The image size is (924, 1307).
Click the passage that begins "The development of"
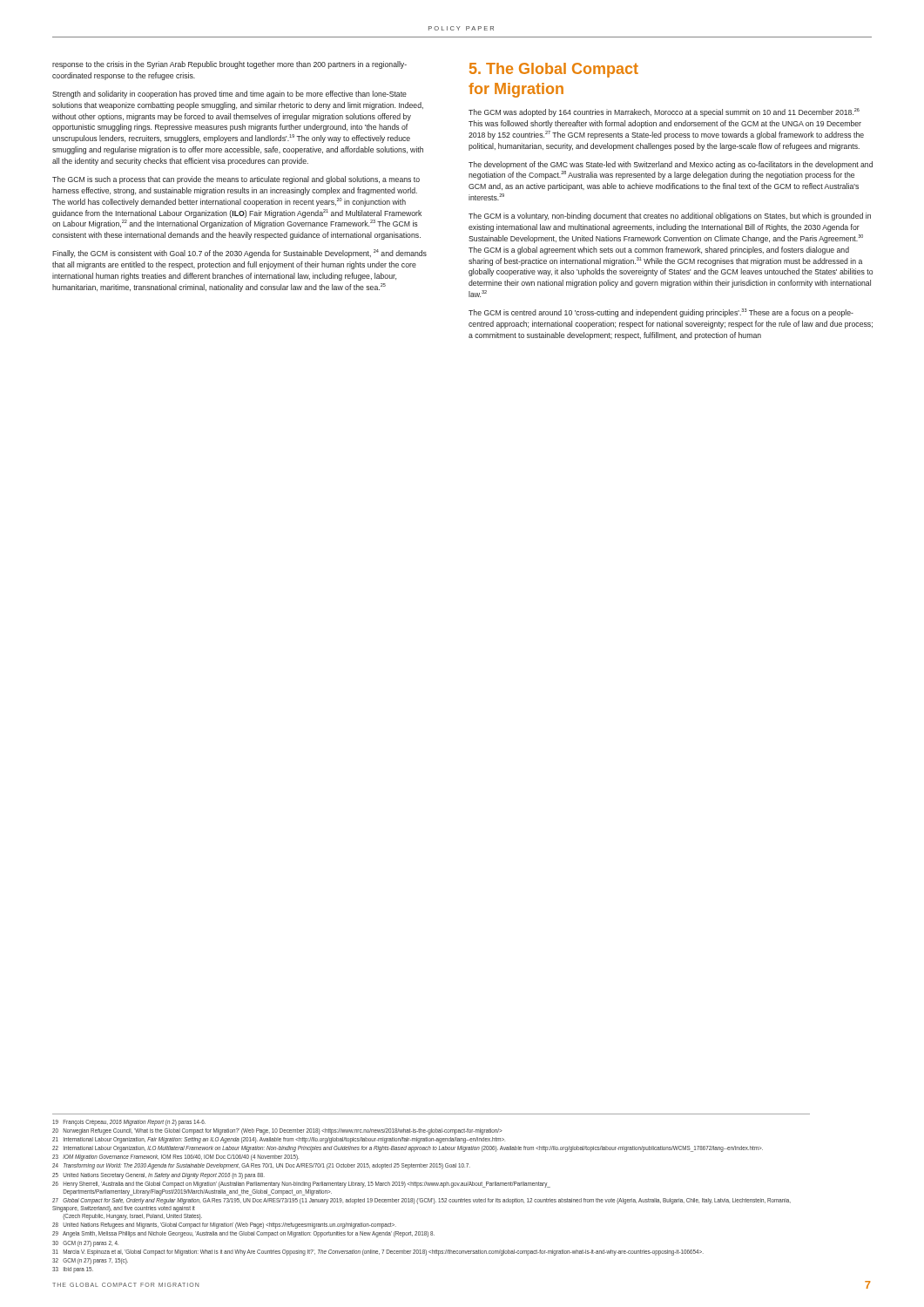click(671, 181)
